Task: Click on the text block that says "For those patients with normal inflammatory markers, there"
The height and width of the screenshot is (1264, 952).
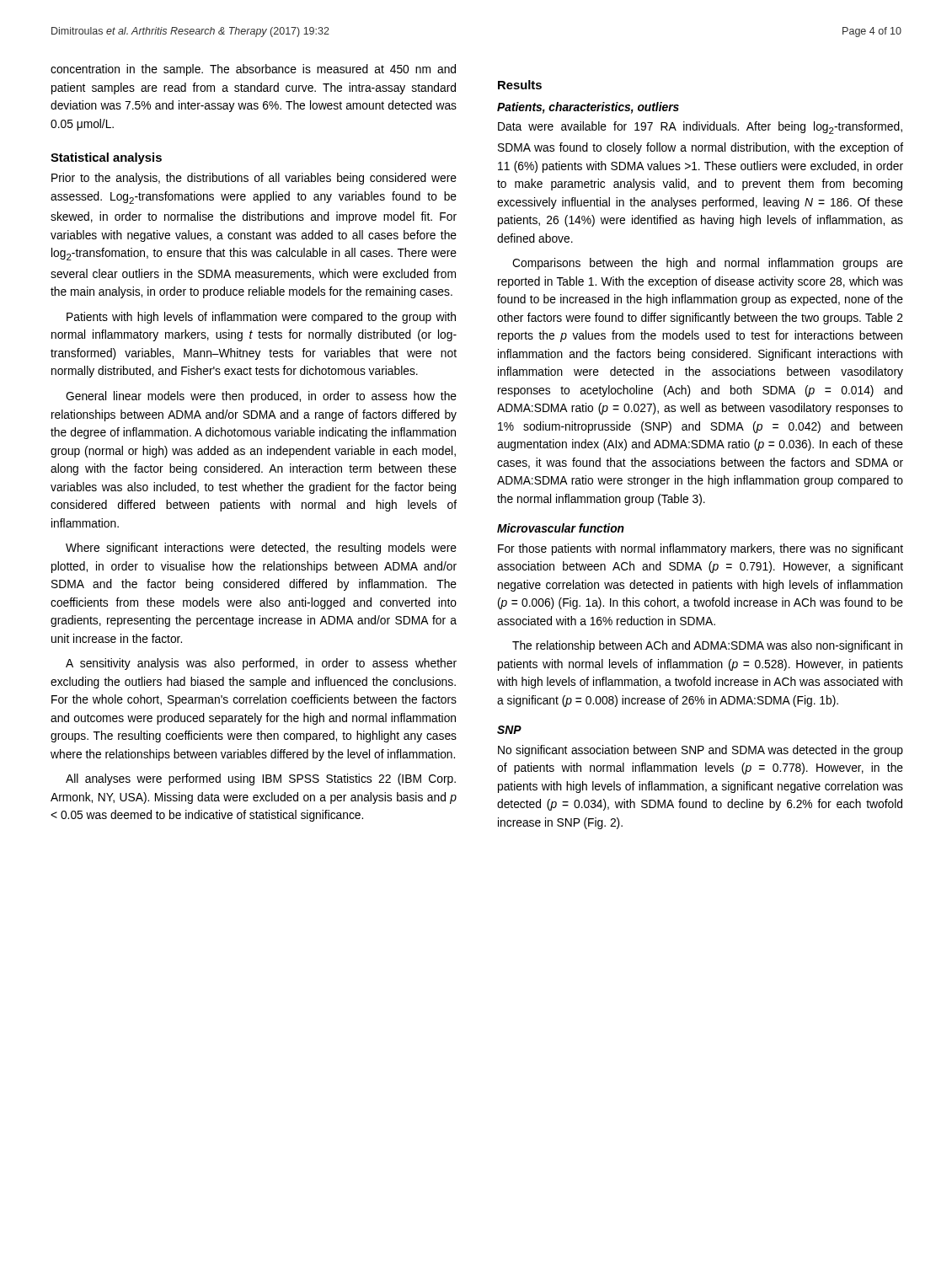Action: click(x=700, y=625)
